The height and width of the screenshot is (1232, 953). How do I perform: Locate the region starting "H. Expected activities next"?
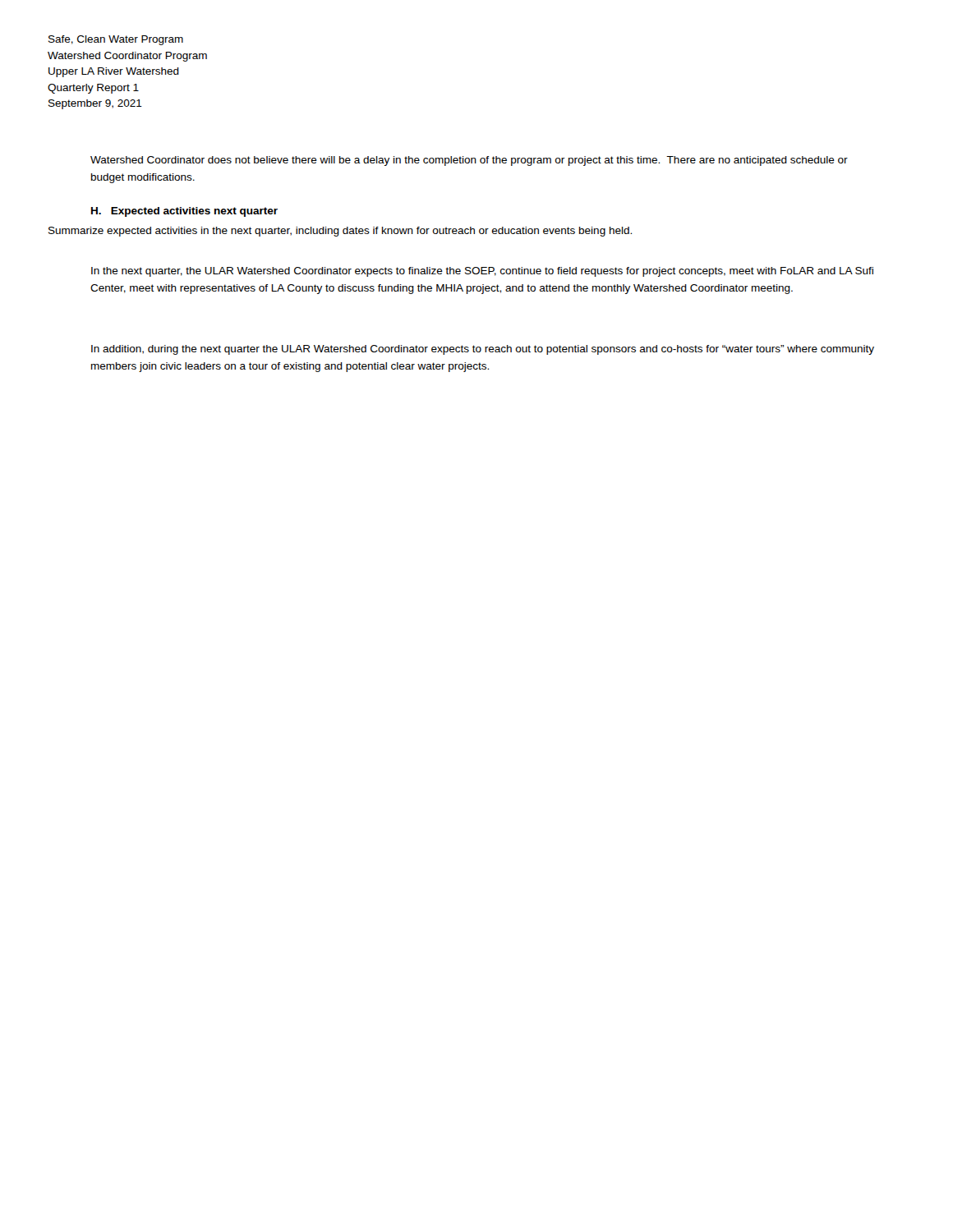(184, 211)
